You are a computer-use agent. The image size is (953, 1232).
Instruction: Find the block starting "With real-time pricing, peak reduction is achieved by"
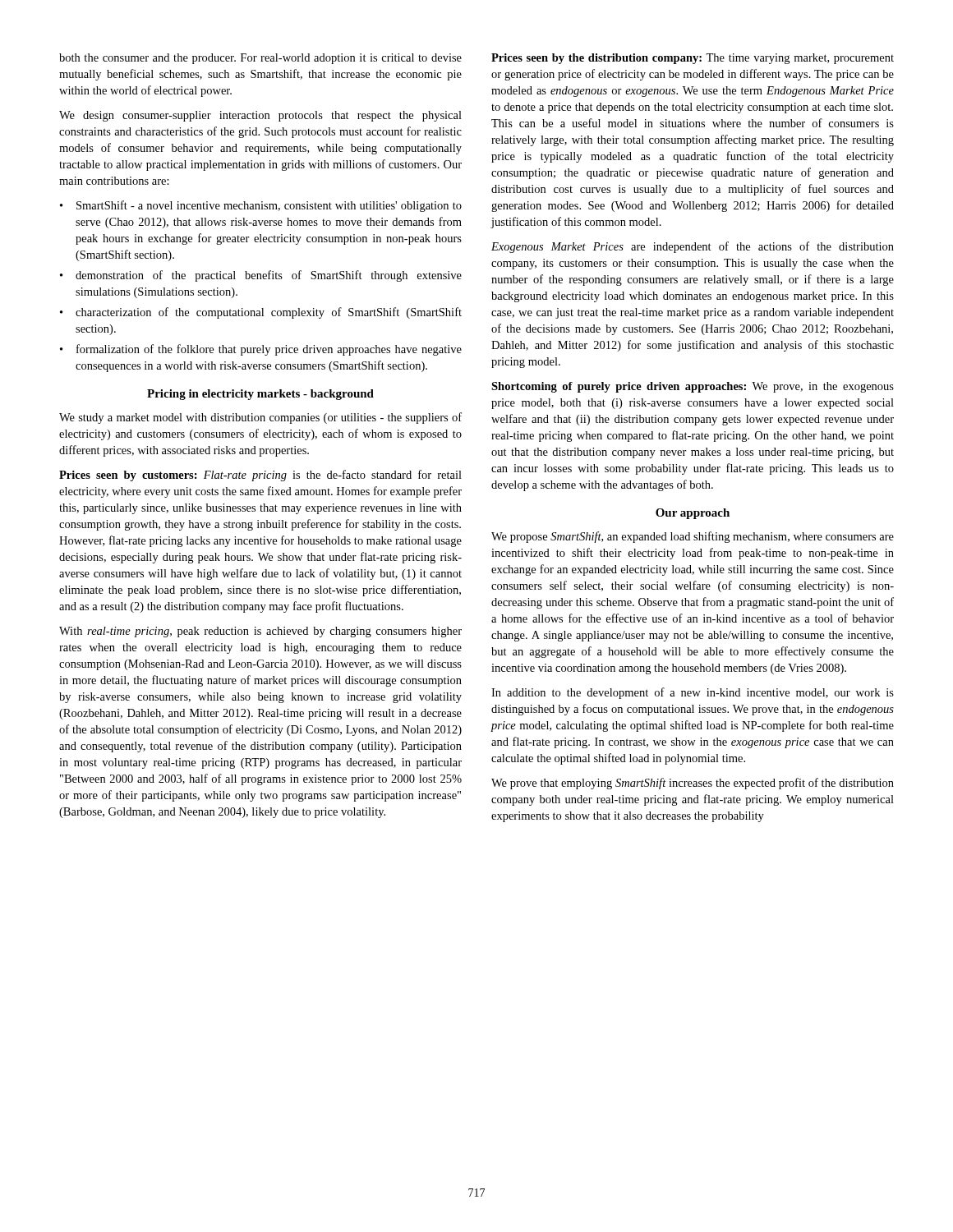(x=260, y=721)
